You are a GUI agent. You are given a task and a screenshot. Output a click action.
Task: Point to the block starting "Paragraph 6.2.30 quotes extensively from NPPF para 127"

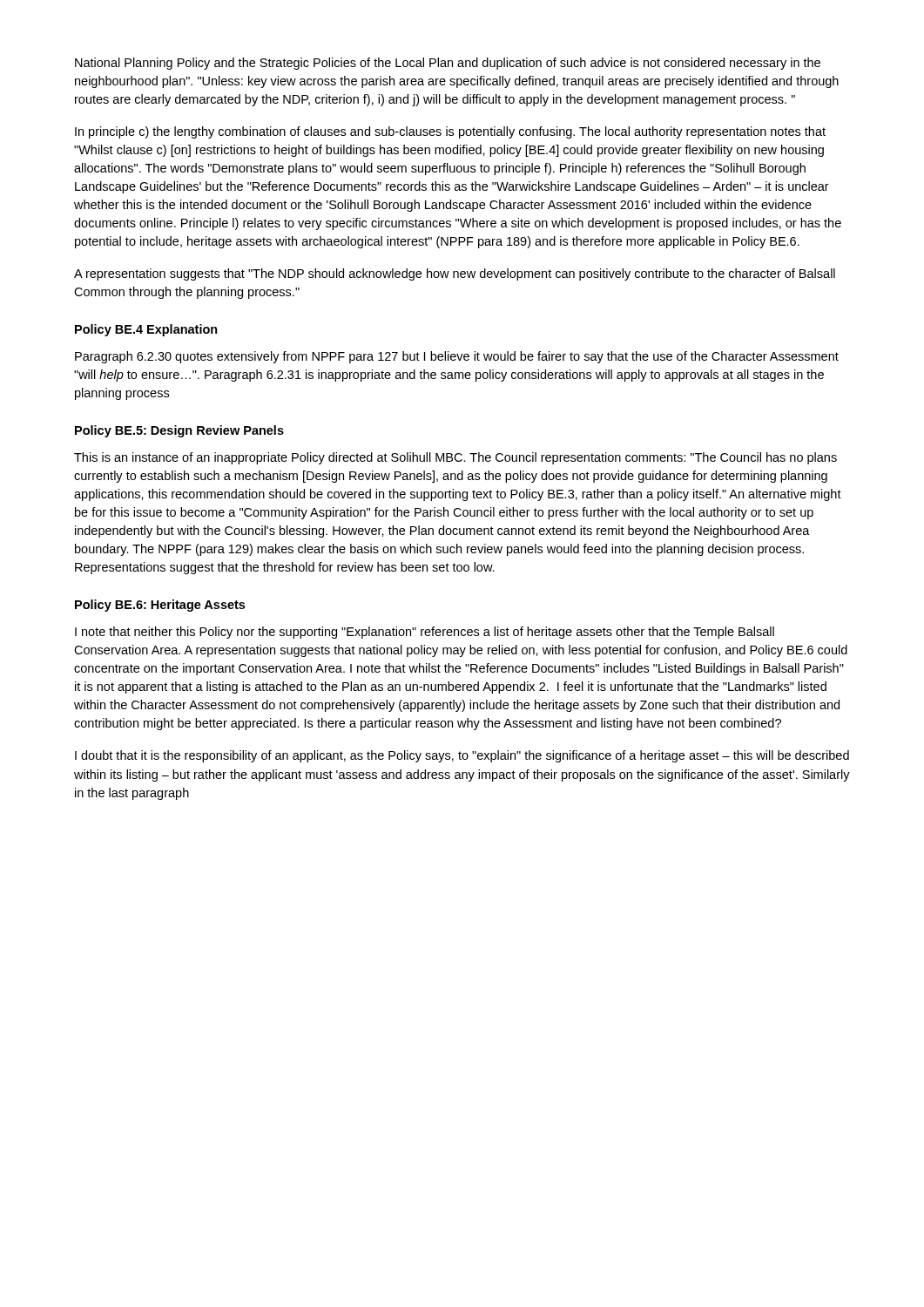pyautogui.click(x=456, y=375)
